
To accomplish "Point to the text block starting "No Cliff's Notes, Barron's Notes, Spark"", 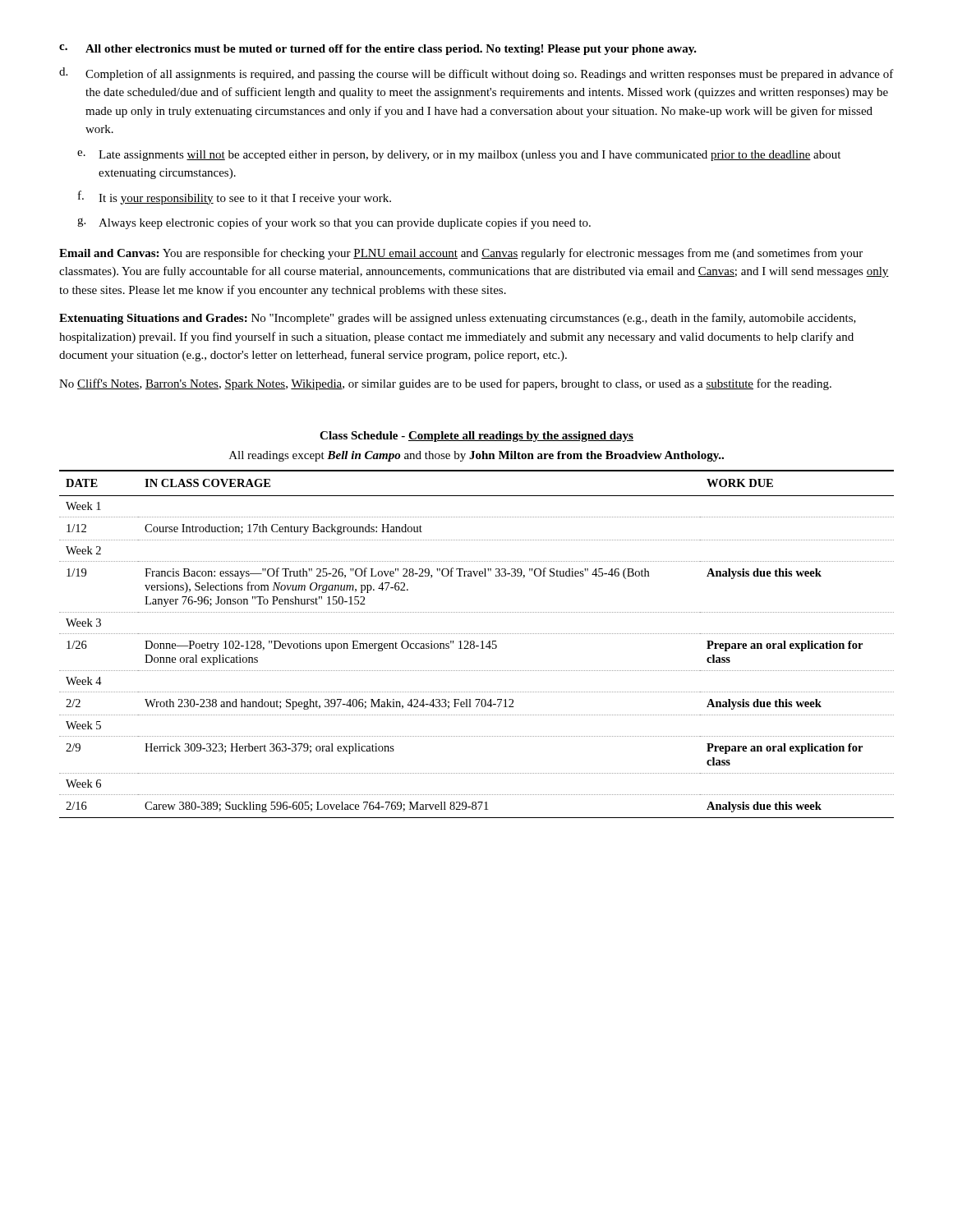I will [x=446, y=383].
